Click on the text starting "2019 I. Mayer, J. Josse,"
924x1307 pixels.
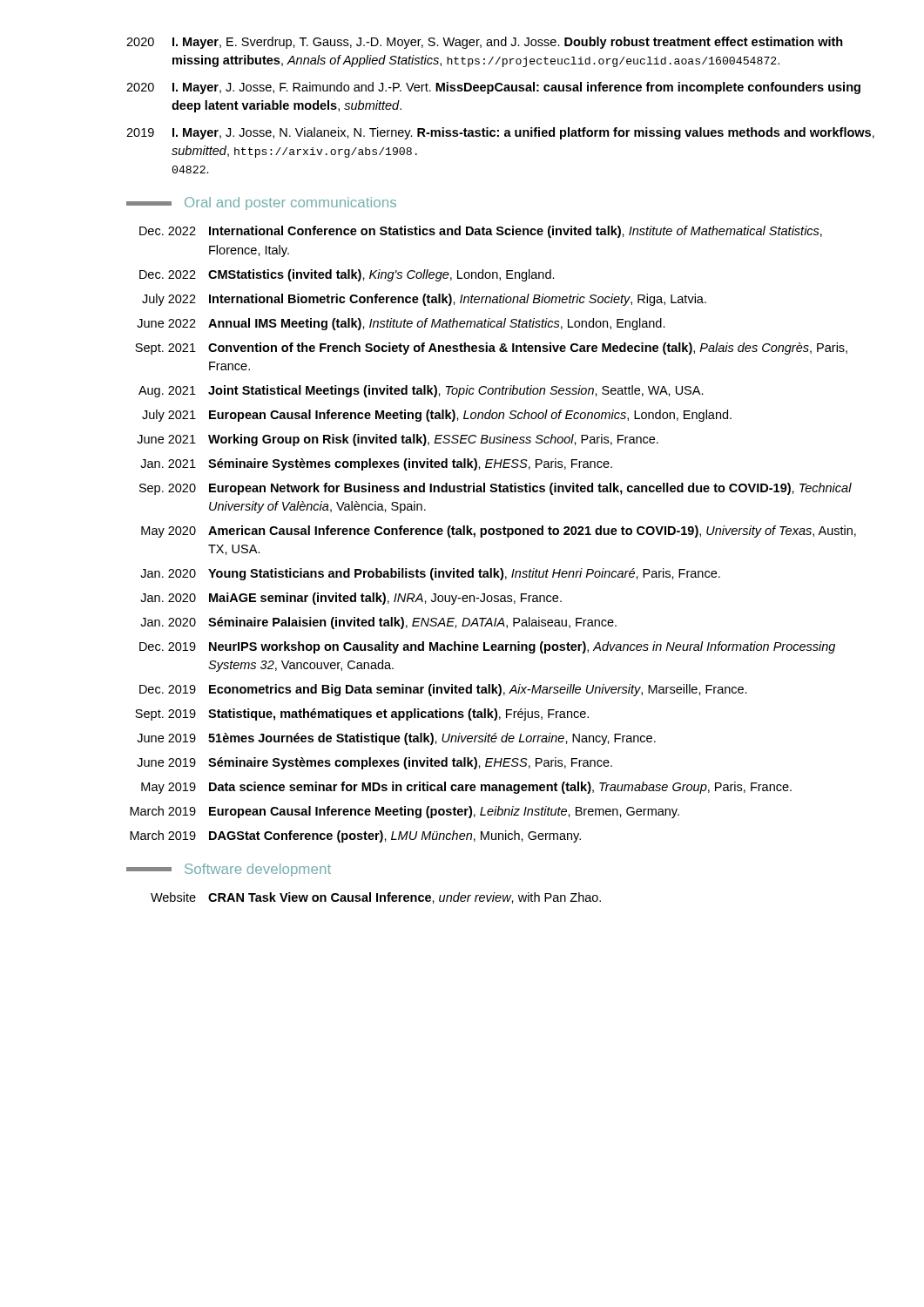tap(500, 133)
